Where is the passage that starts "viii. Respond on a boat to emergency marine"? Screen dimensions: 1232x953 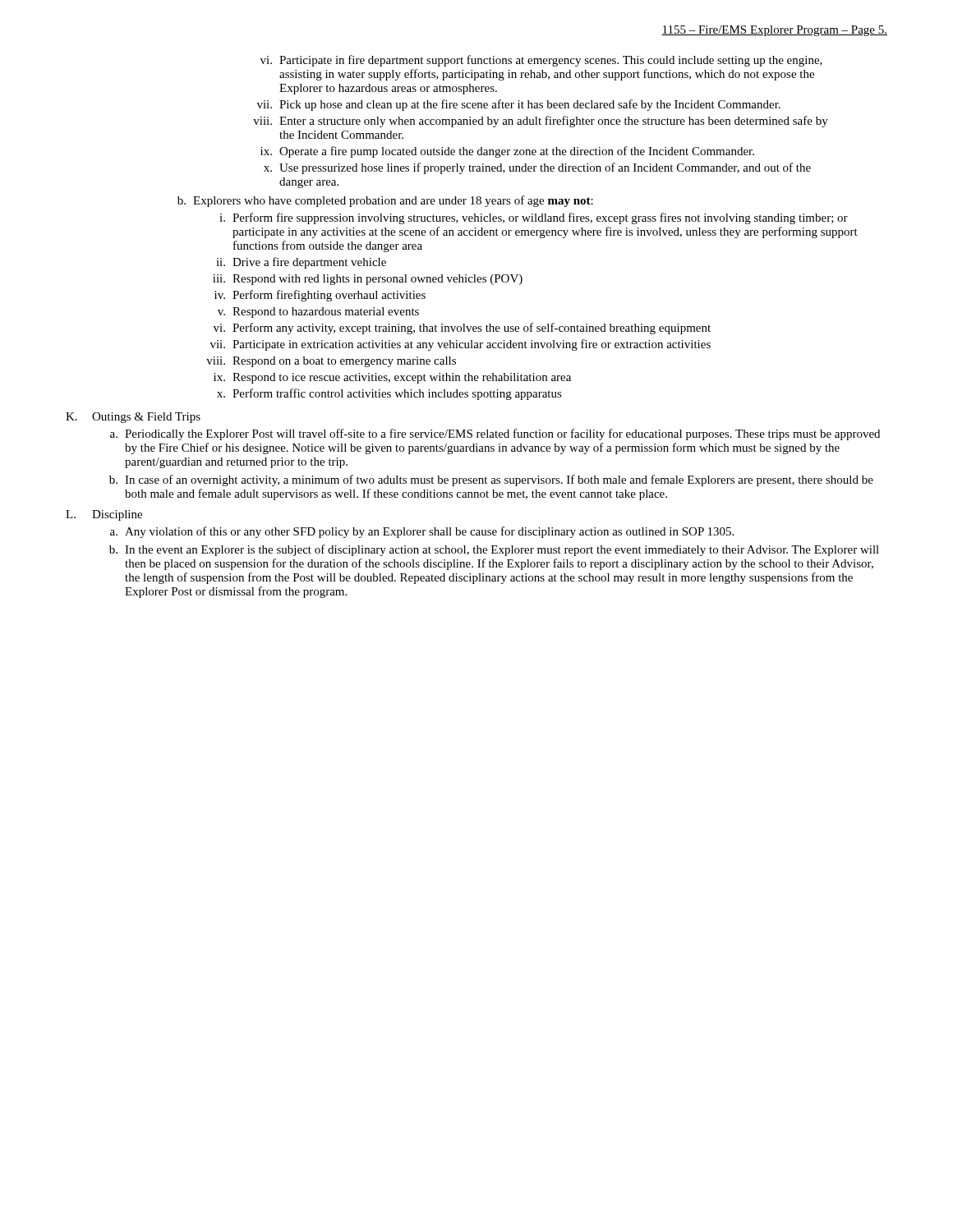point(331,362)
